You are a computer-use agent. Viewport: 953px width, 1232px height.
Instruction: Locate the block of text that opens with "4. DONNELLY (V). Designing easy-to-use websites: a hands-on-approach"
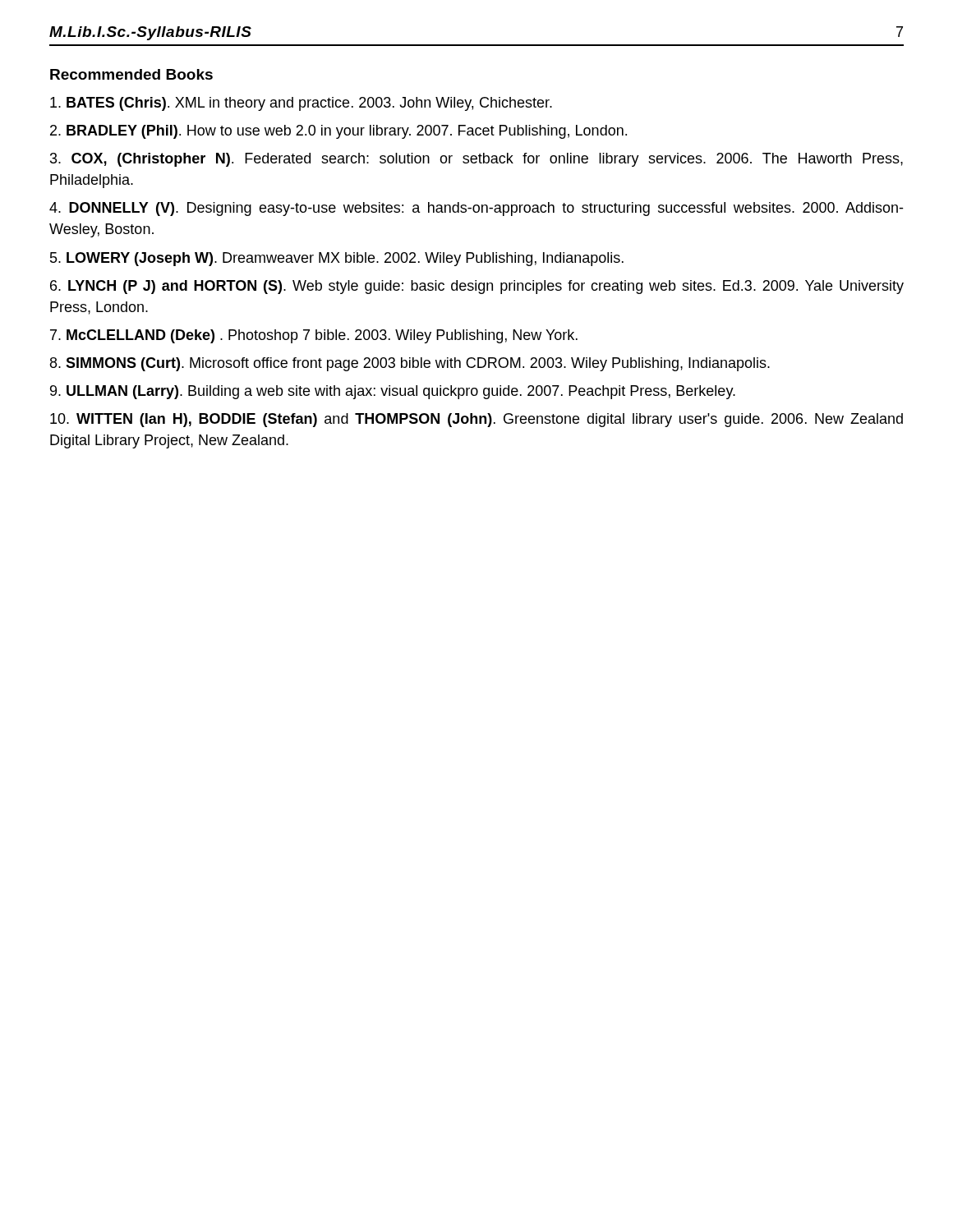(x=476, y=219)
